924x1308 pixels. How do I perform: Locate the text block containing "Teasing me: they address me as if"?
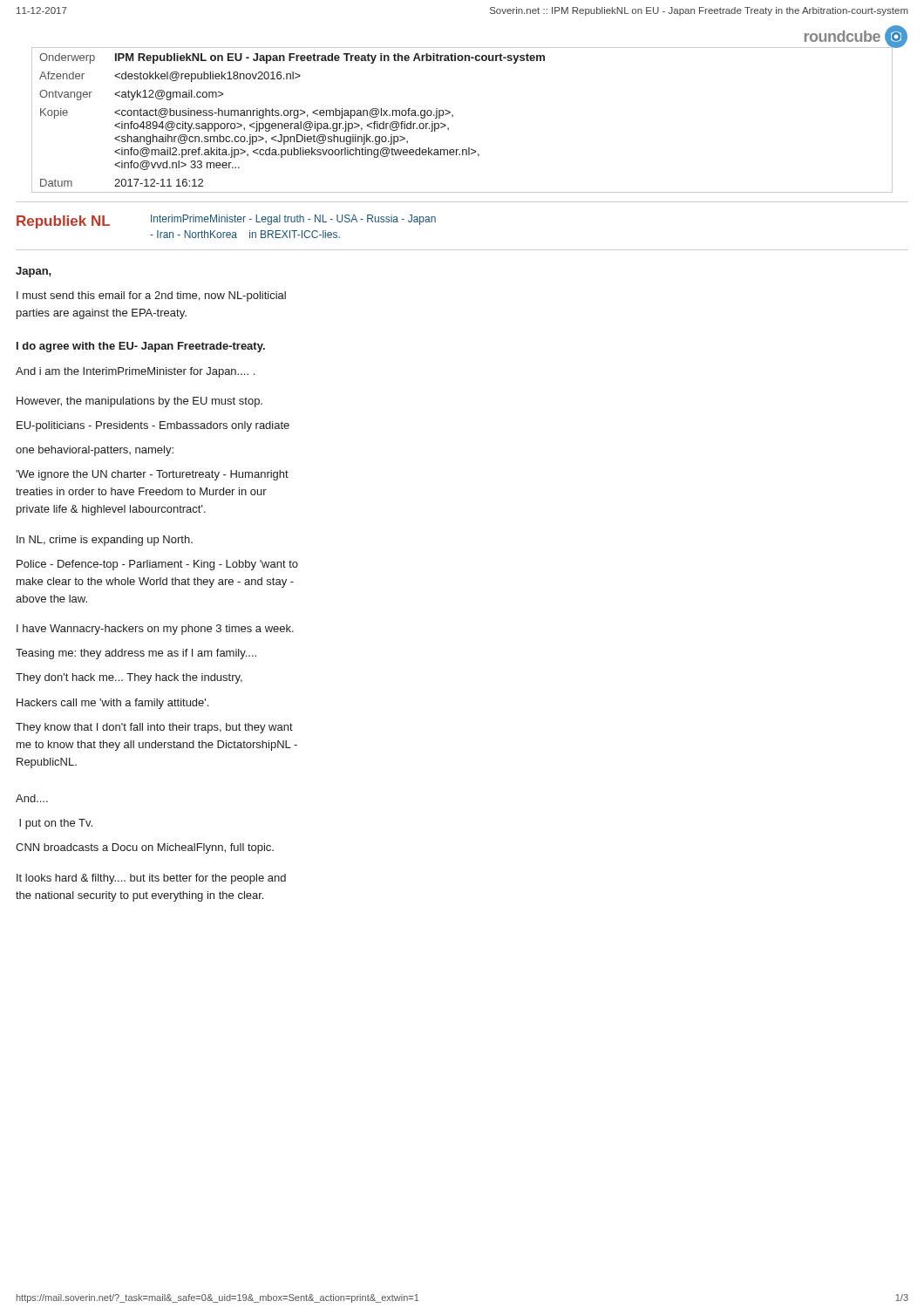[136, 654]
